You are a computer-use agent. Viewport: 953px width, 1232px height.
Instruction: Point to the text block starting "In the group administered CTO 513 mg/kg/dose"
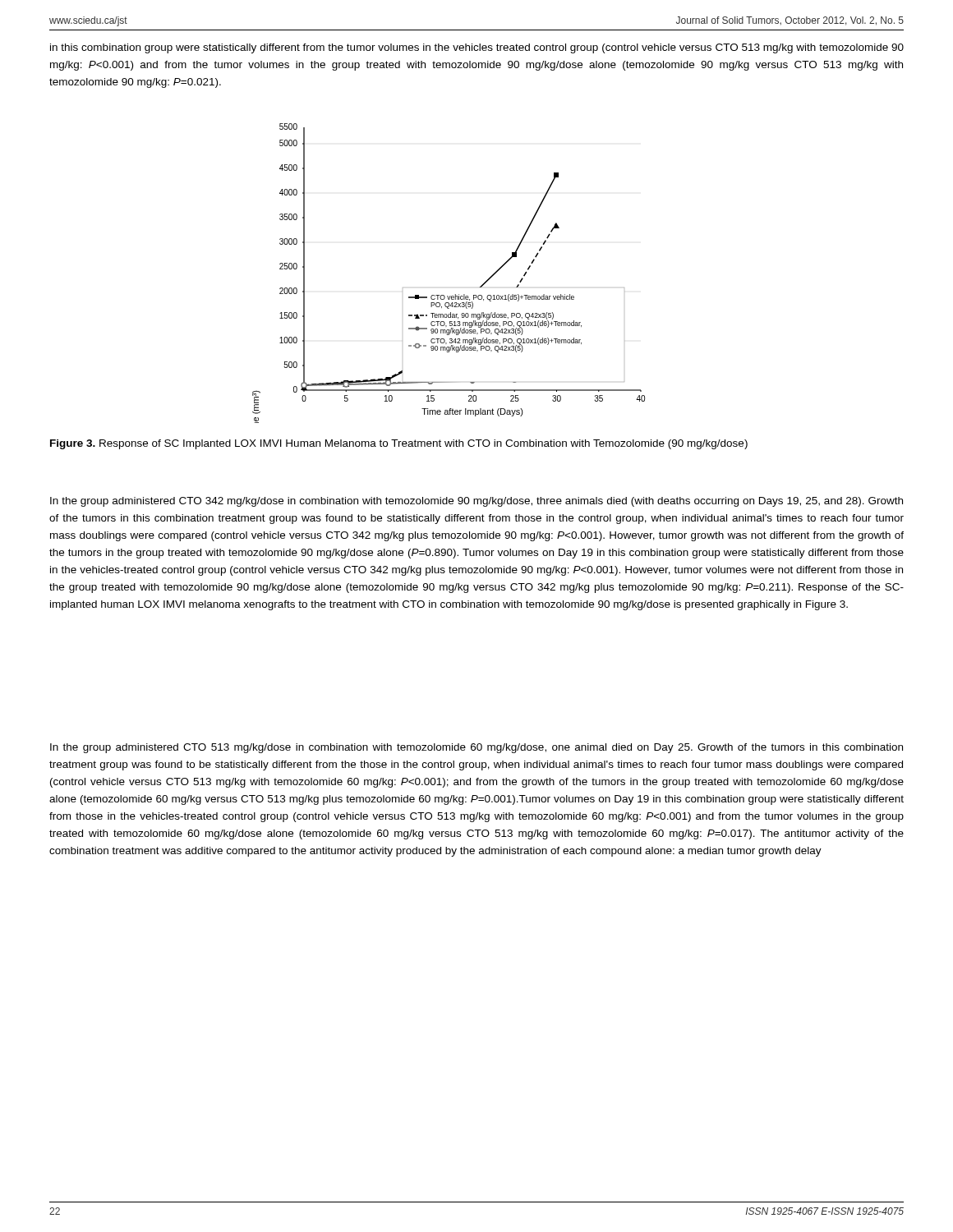tap(476, 799)
